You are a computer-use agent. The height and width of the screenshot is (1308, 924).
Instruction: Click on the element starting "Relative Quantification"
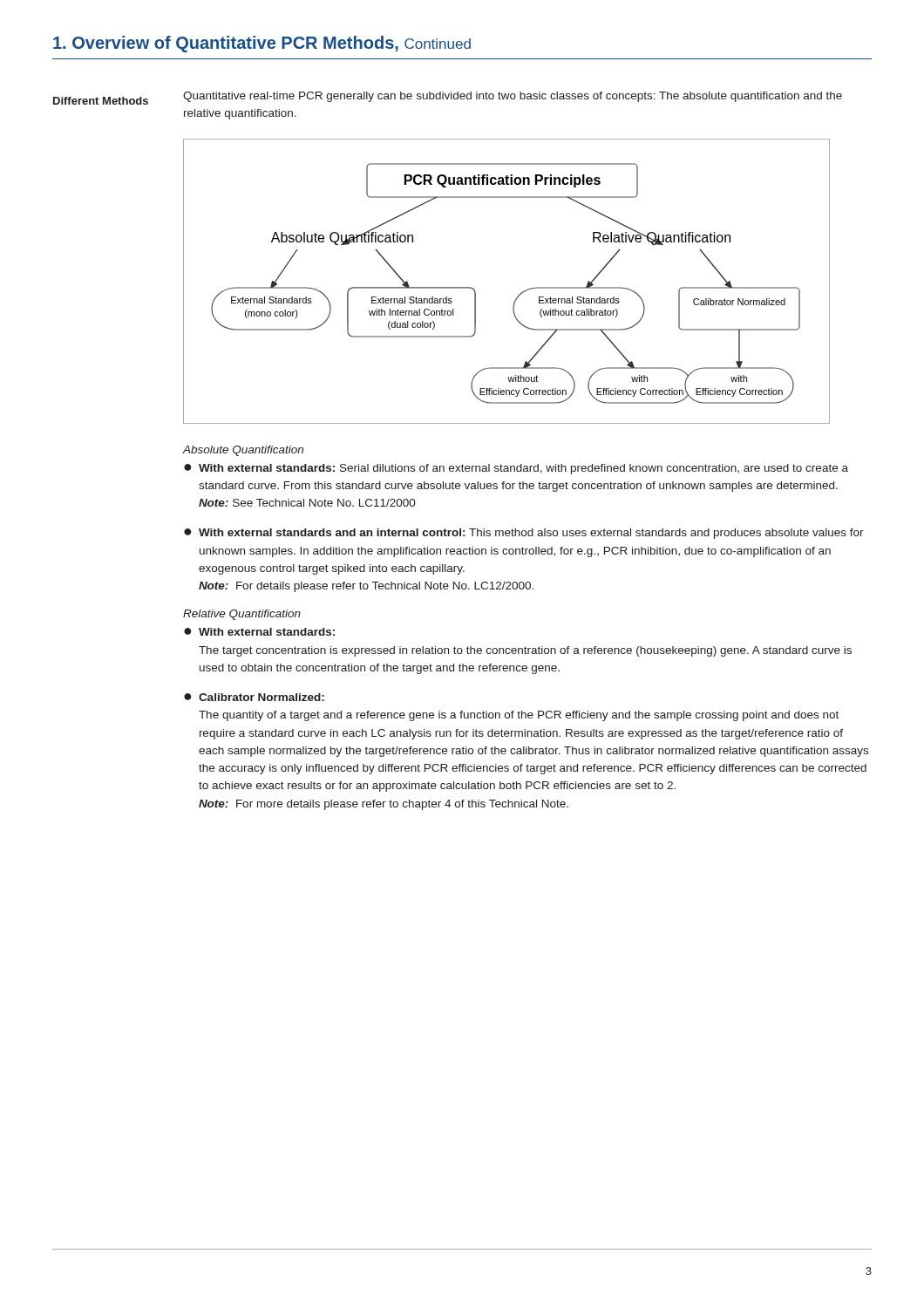point(242,614)
